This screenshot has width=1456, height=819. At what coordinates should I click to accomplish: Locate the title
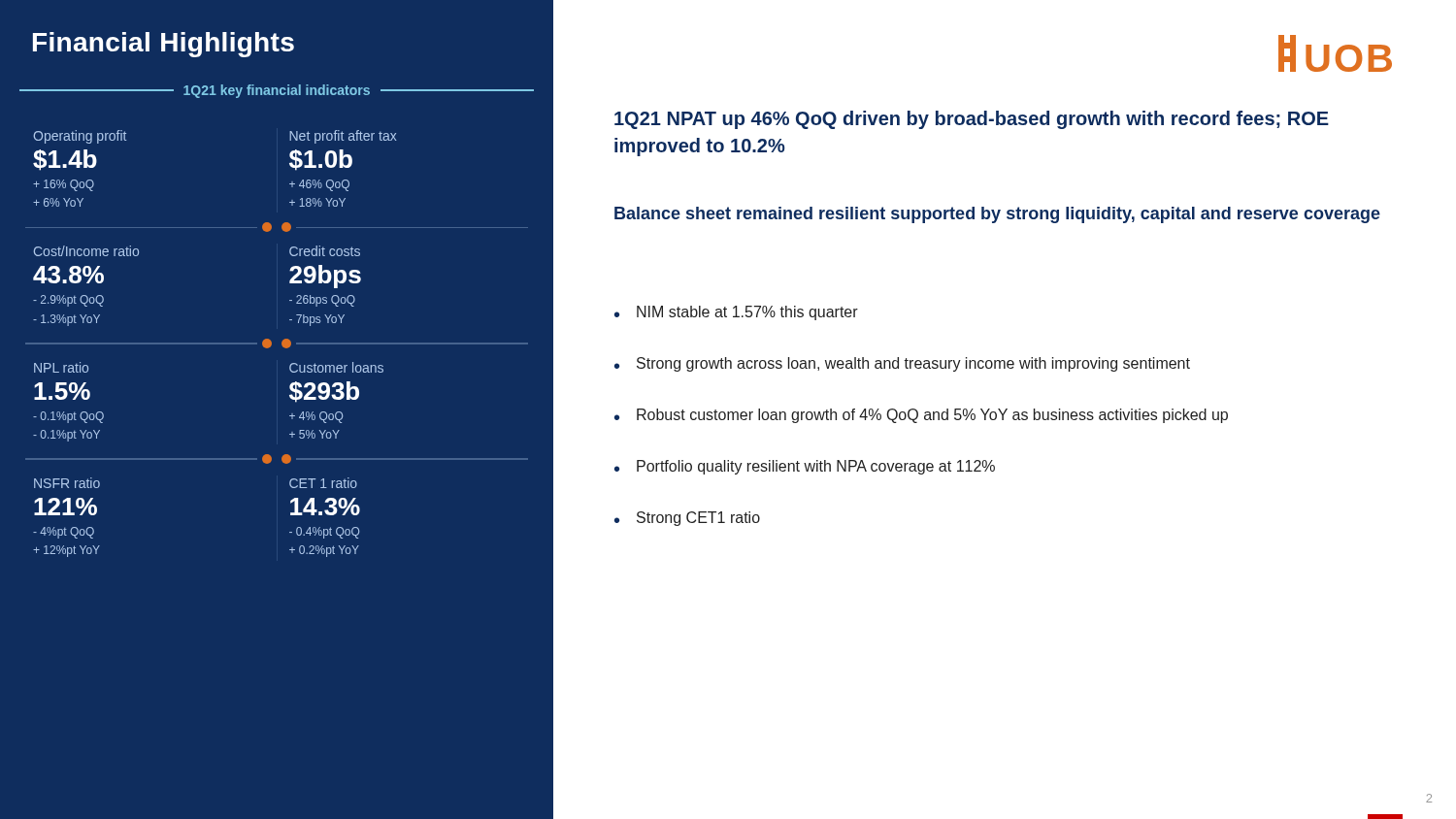tap(163, 42)
